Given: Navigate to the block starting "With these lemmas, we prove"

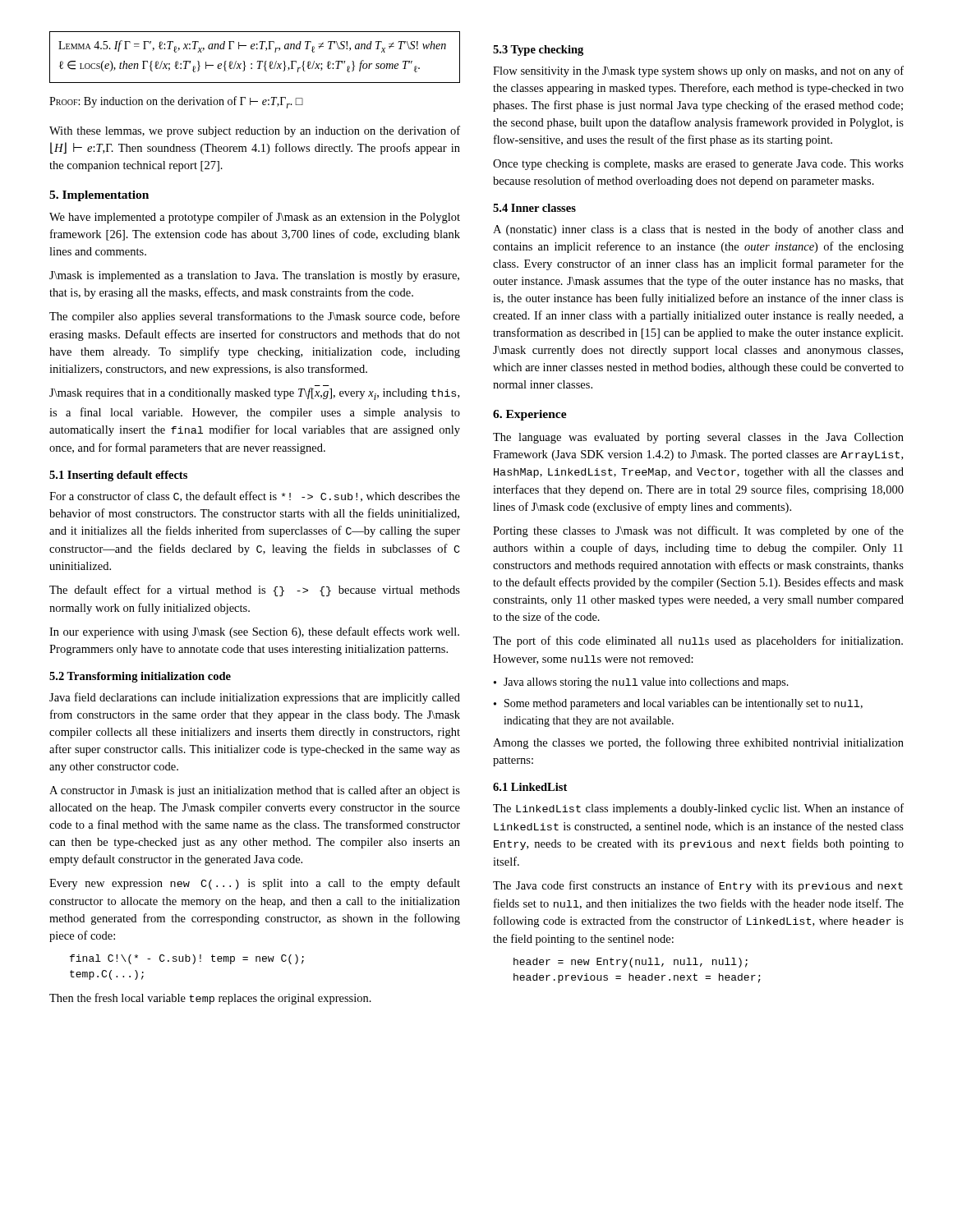Looking at the screenshot, I should point(255,148).
